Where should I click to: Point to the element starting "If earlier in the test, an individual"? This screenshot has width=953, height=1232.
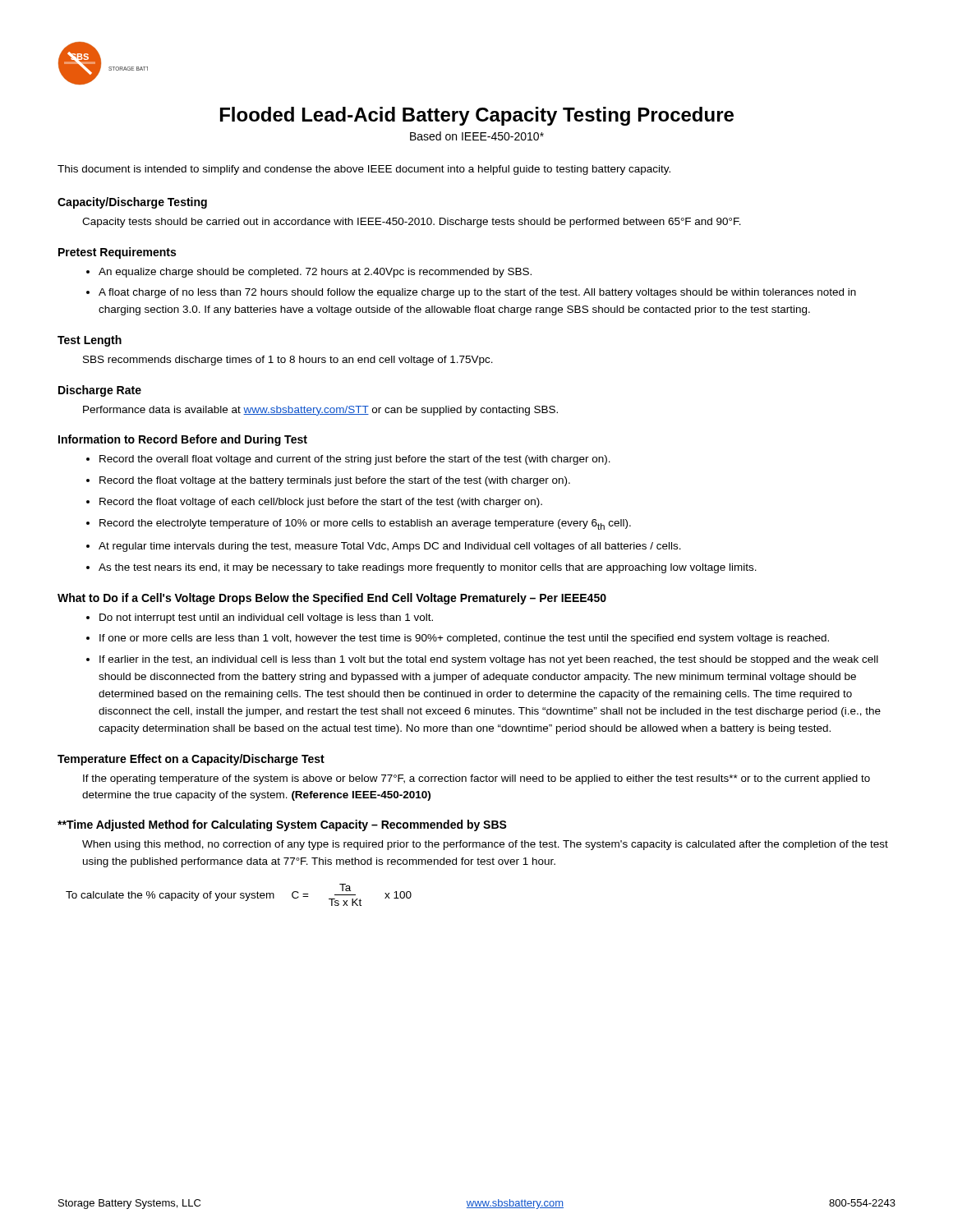pos(490,694)
